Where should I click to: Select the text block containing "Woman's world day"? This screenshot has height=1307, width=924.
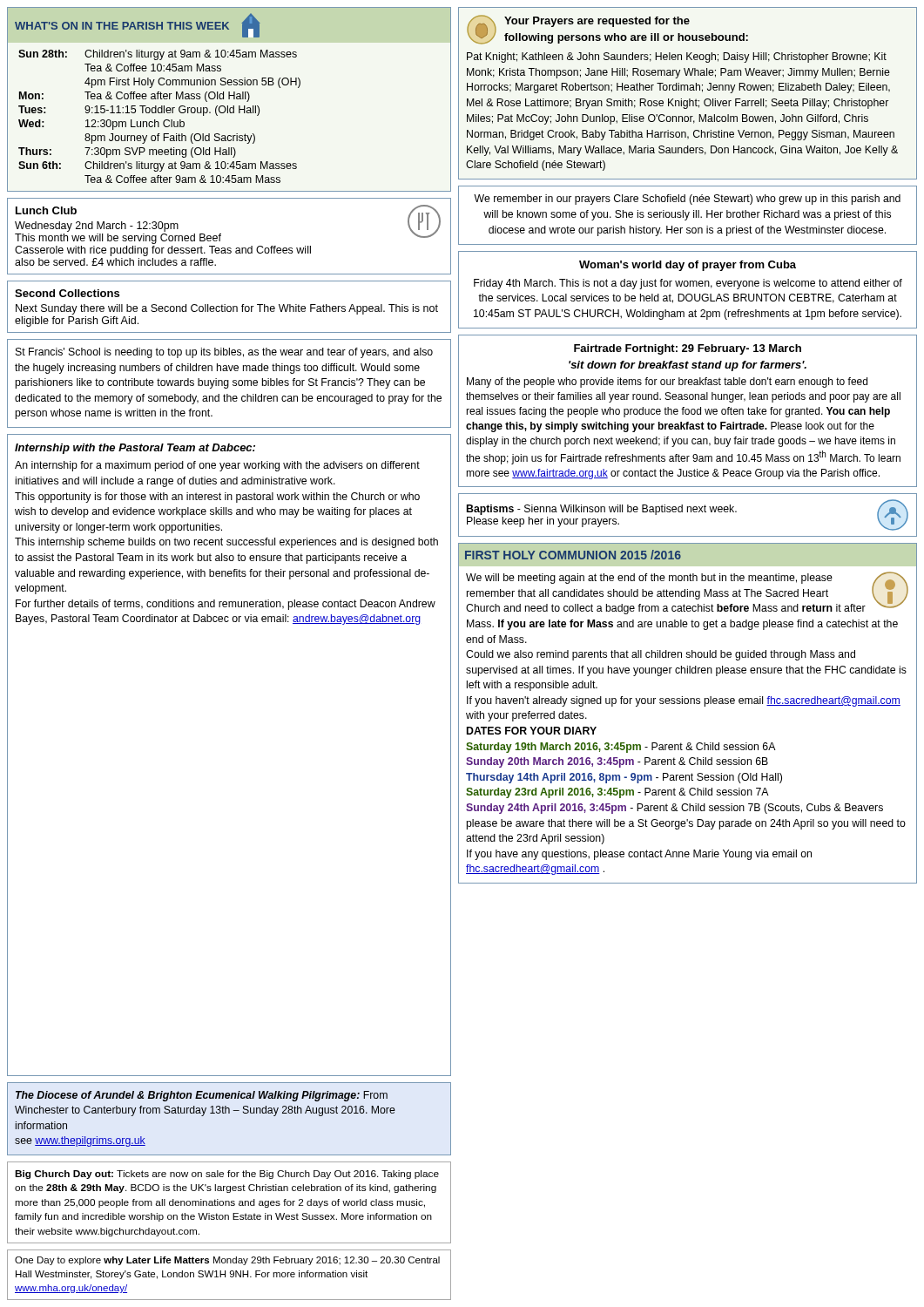[x=688, y=288]
